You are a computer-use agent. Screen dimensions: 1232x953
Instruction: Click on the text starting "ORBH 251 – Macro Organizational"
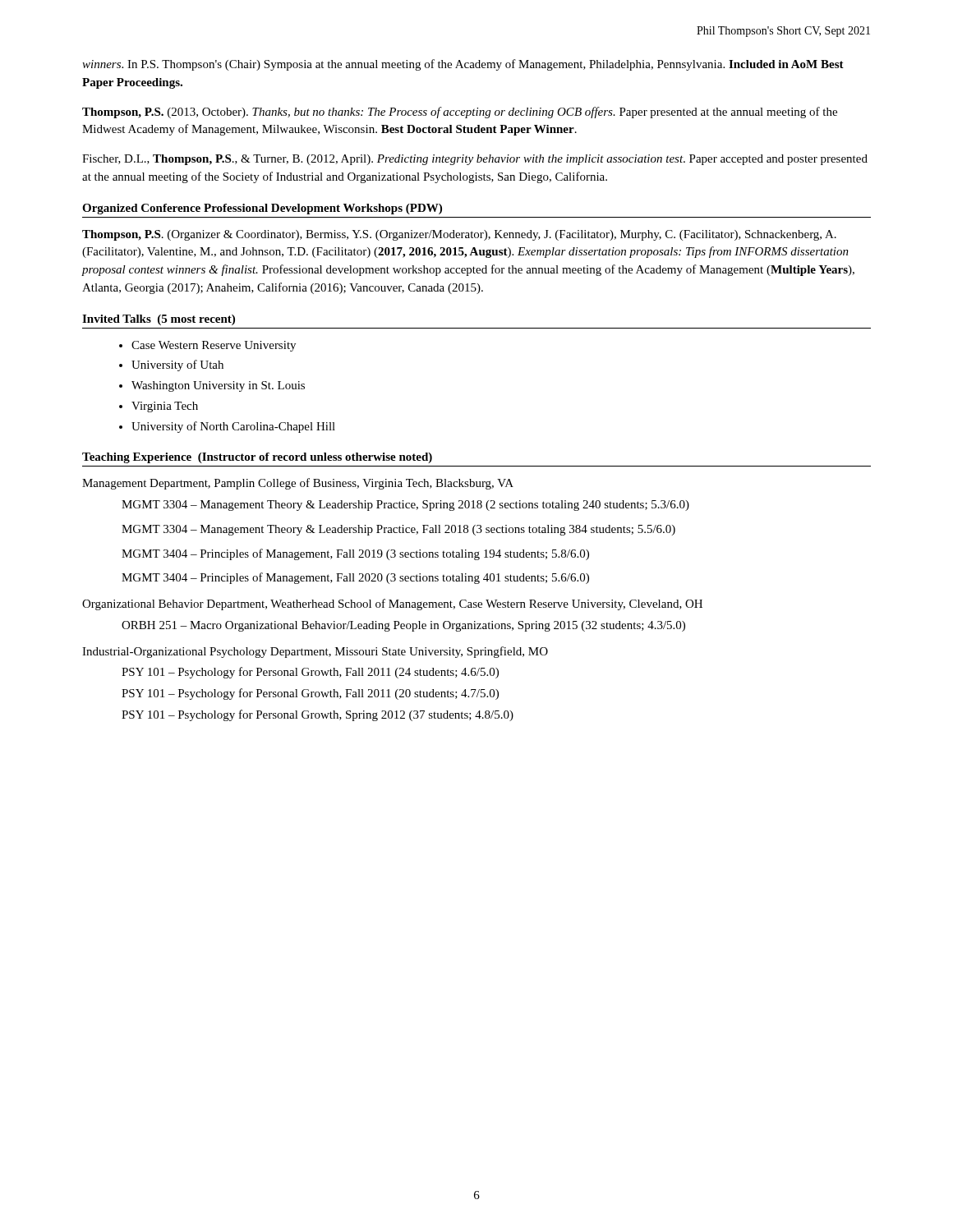pyautogui.click(x=404, y=625)
